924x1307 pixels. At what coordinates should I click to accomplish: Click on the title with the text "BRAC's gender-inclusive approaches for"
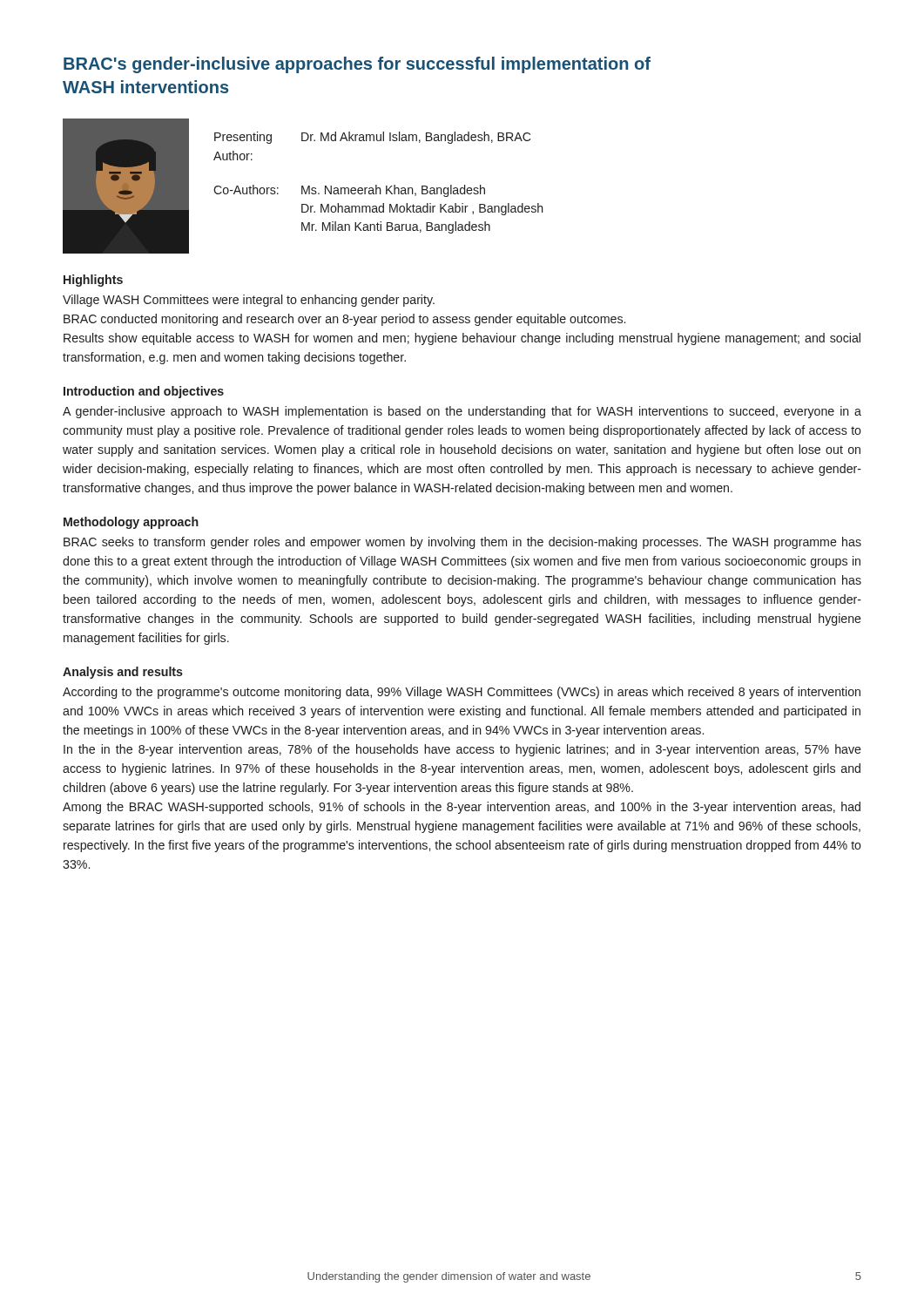pyautogui.click(x=357, y=75)
